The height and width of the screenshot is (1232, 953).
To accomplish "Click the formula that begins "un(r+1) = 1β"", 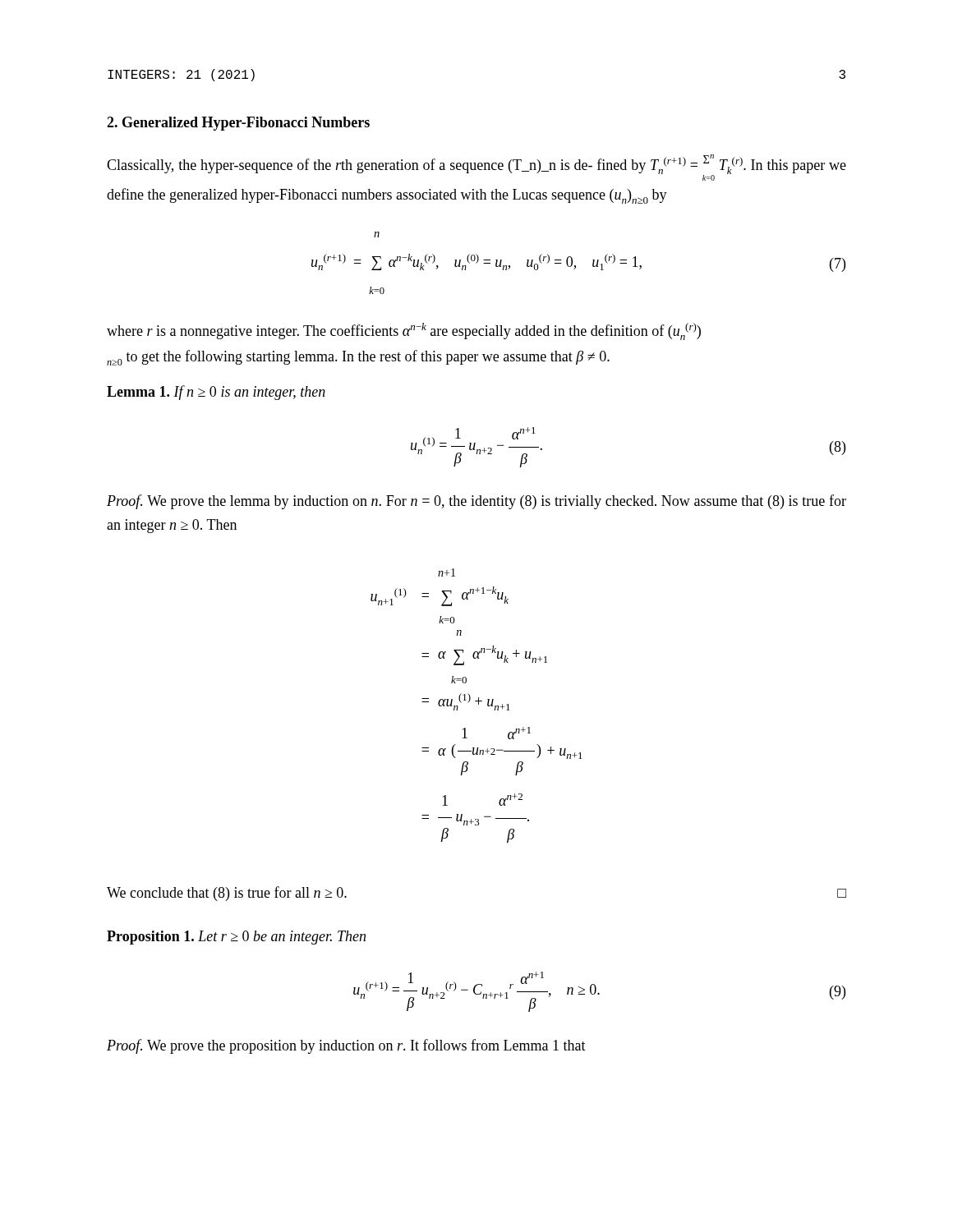I will point(599,990).
